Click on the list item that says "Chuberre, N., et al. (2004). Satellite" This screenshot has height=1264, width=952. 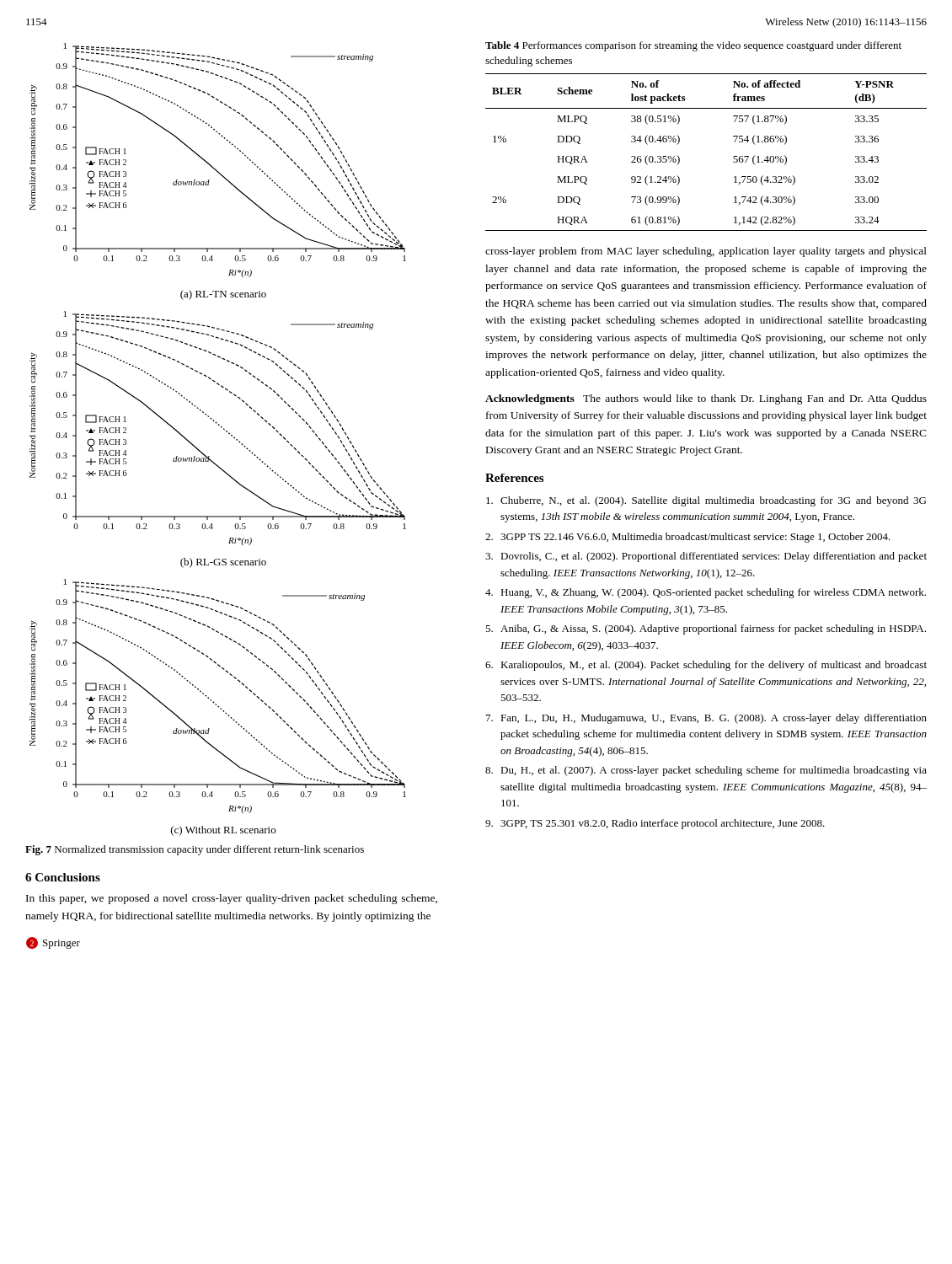706,508
